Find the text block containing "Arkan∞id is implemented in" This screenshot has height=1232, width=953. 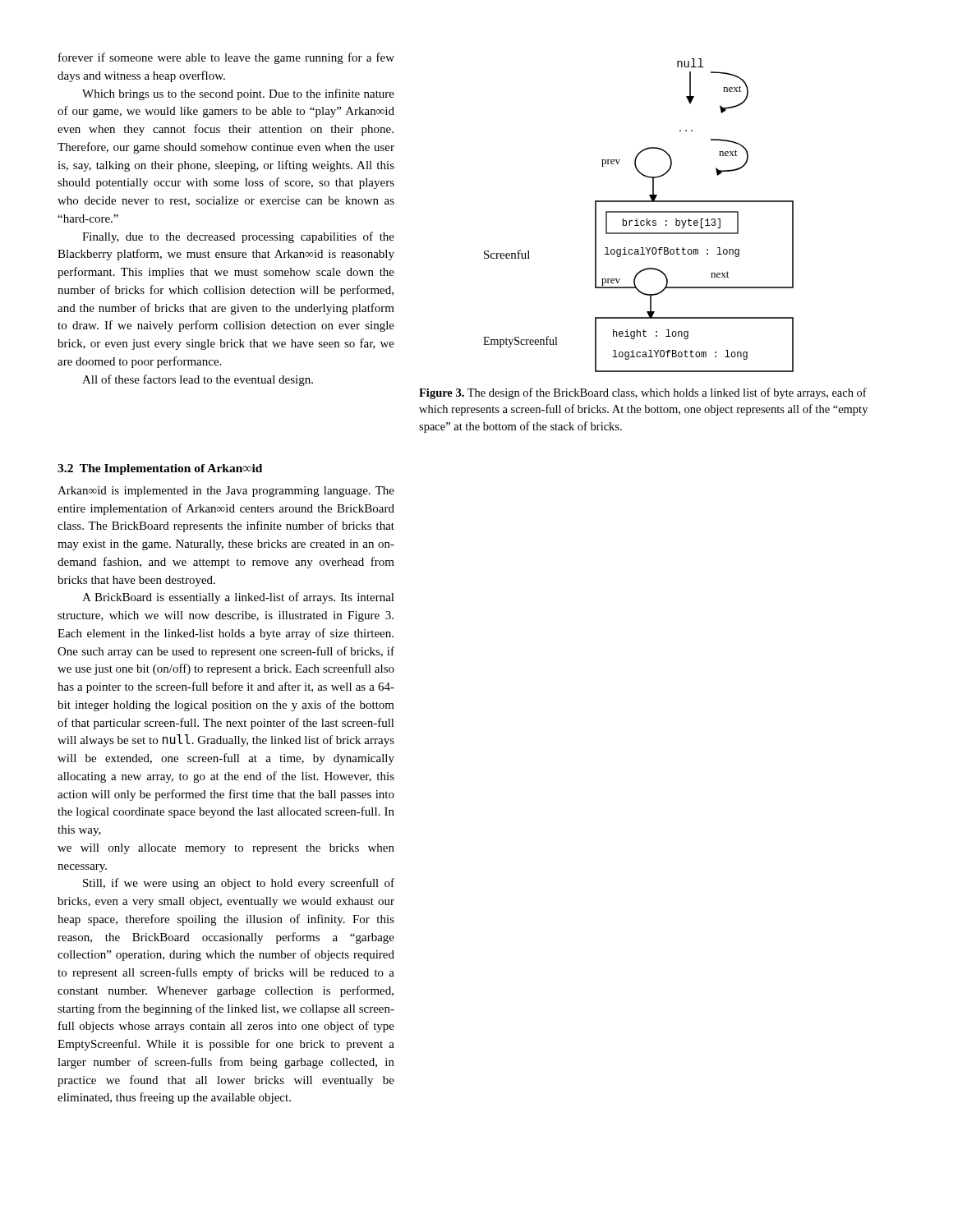pyautogui.click(x=226, y=795)
